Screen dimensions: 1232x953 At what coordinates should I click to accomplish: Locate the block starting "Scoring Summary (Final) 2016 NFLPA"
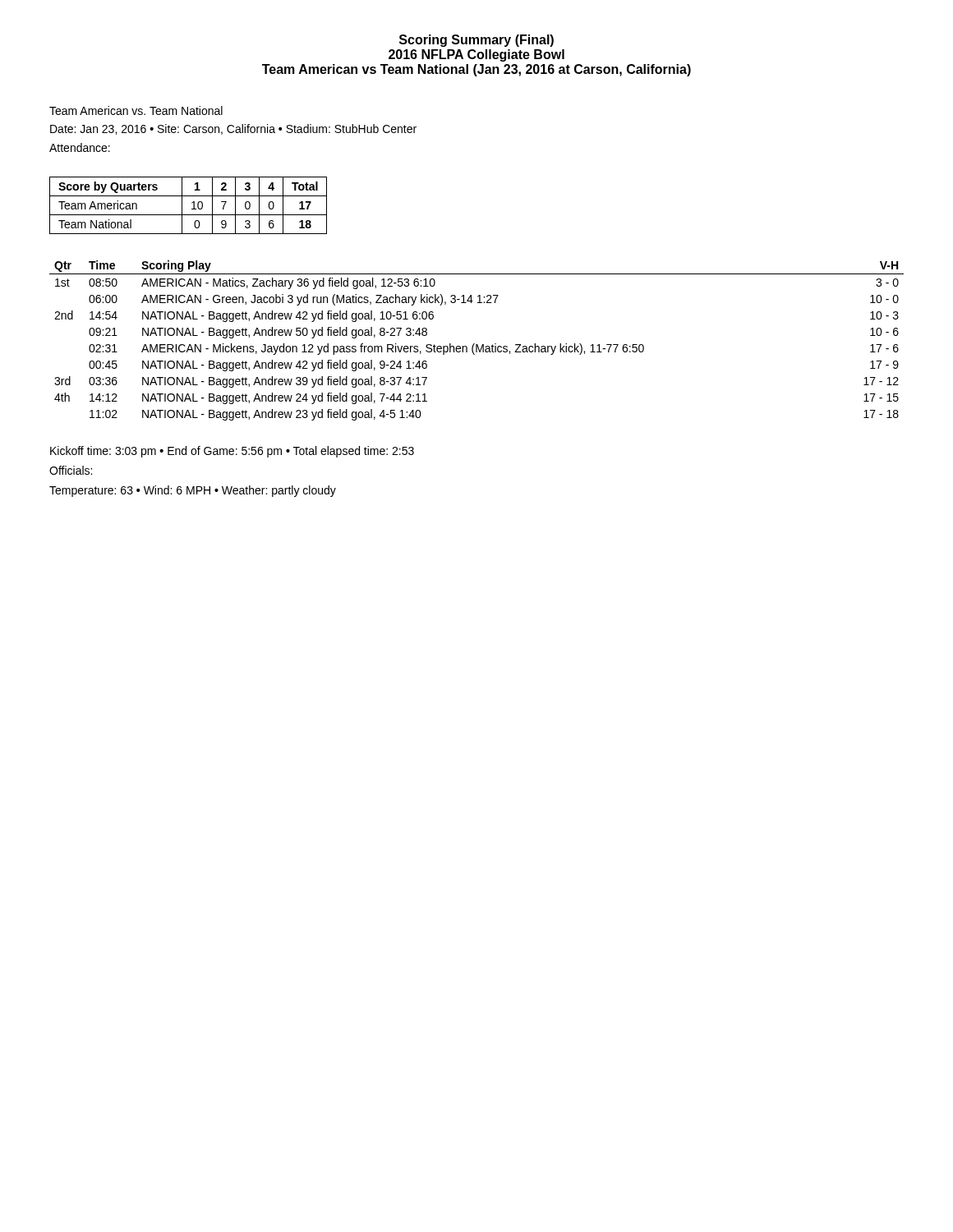click(x=476, y=55)
